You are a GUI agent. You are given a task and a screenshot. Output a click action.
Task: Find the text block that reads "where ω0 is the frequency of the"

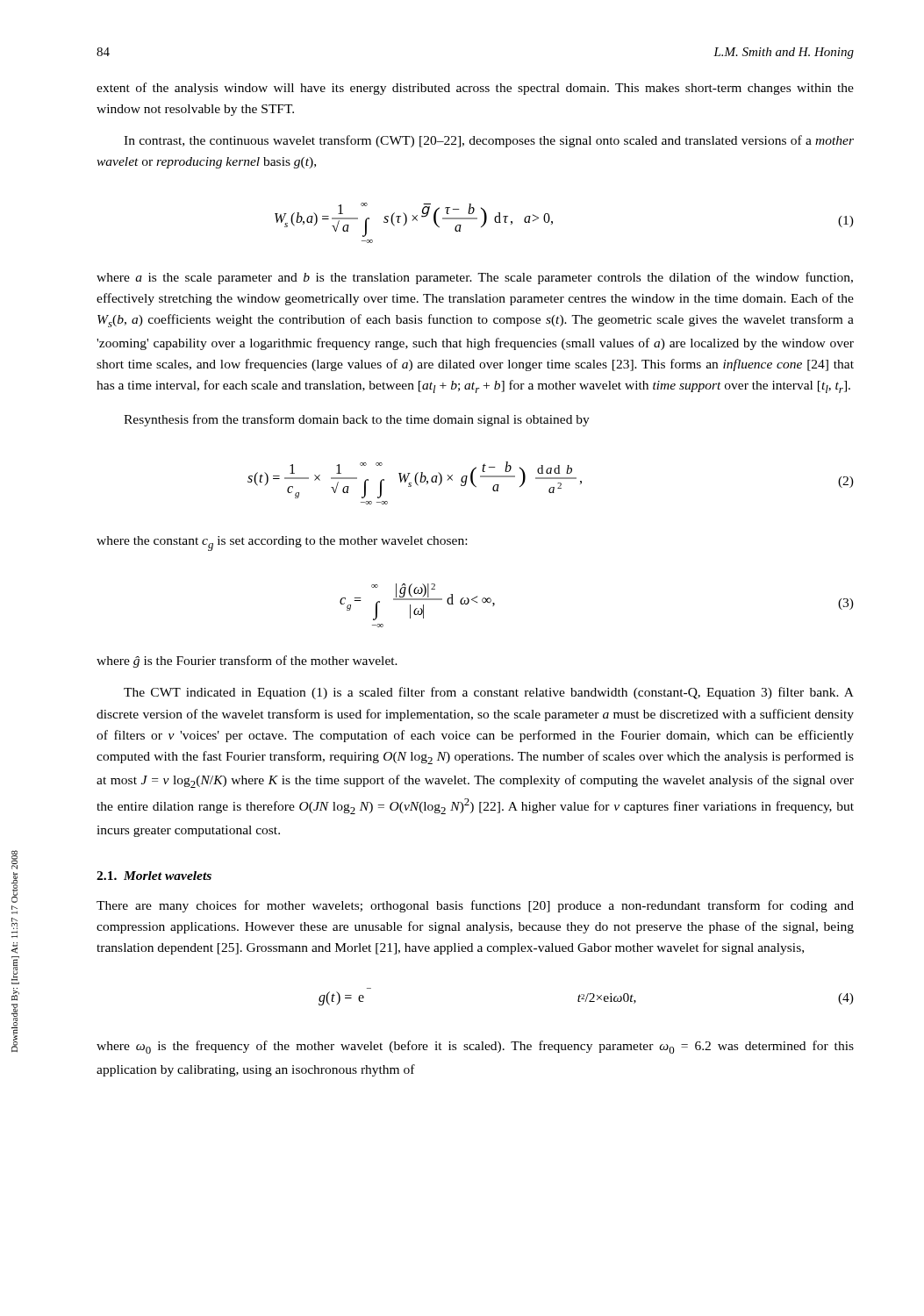pos(475,1058)
